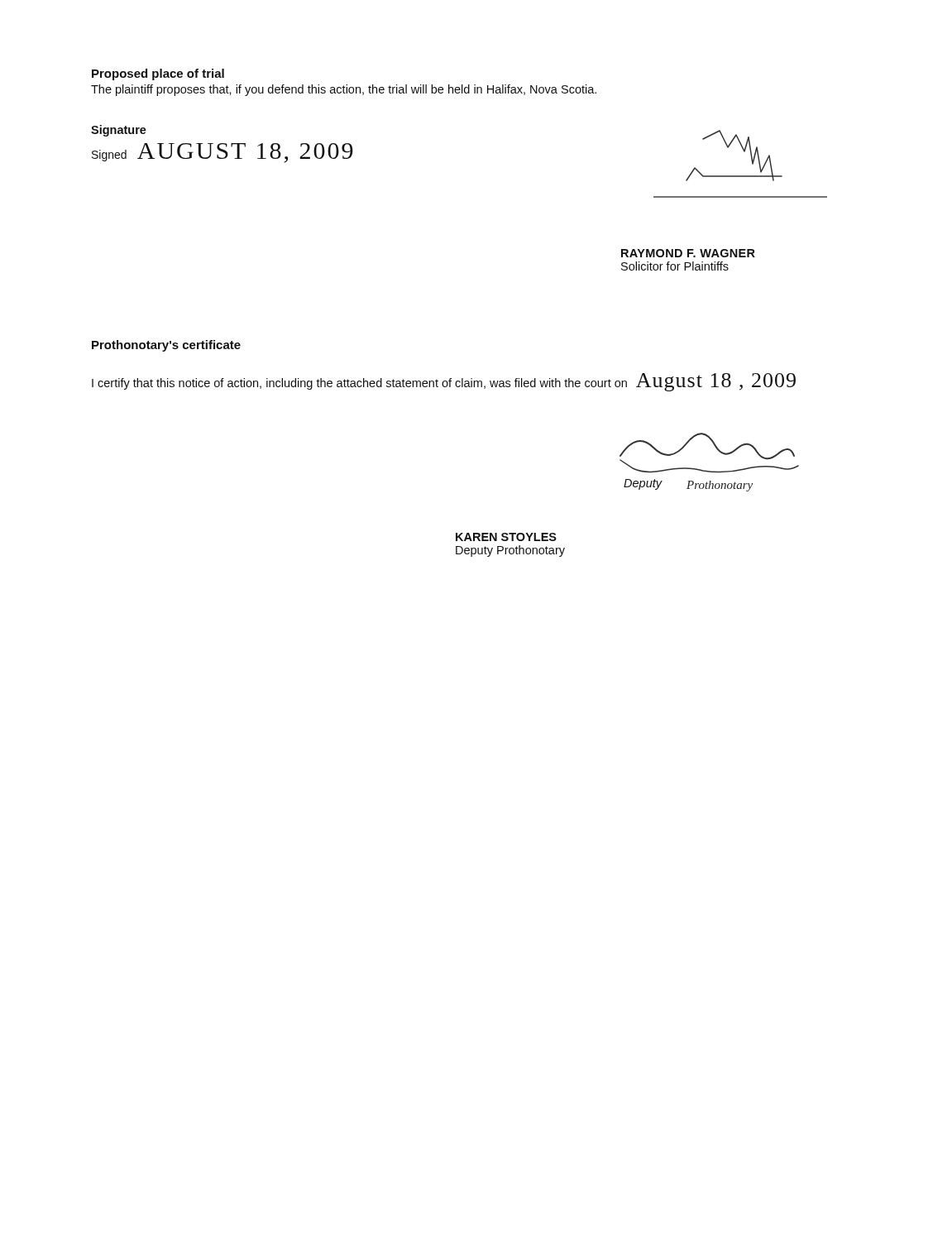Navigate to the text starting "Signature Signed AUGUST 18, 2009"
The width and height of the screenshot is (952, 1241).
click(223, 144)
